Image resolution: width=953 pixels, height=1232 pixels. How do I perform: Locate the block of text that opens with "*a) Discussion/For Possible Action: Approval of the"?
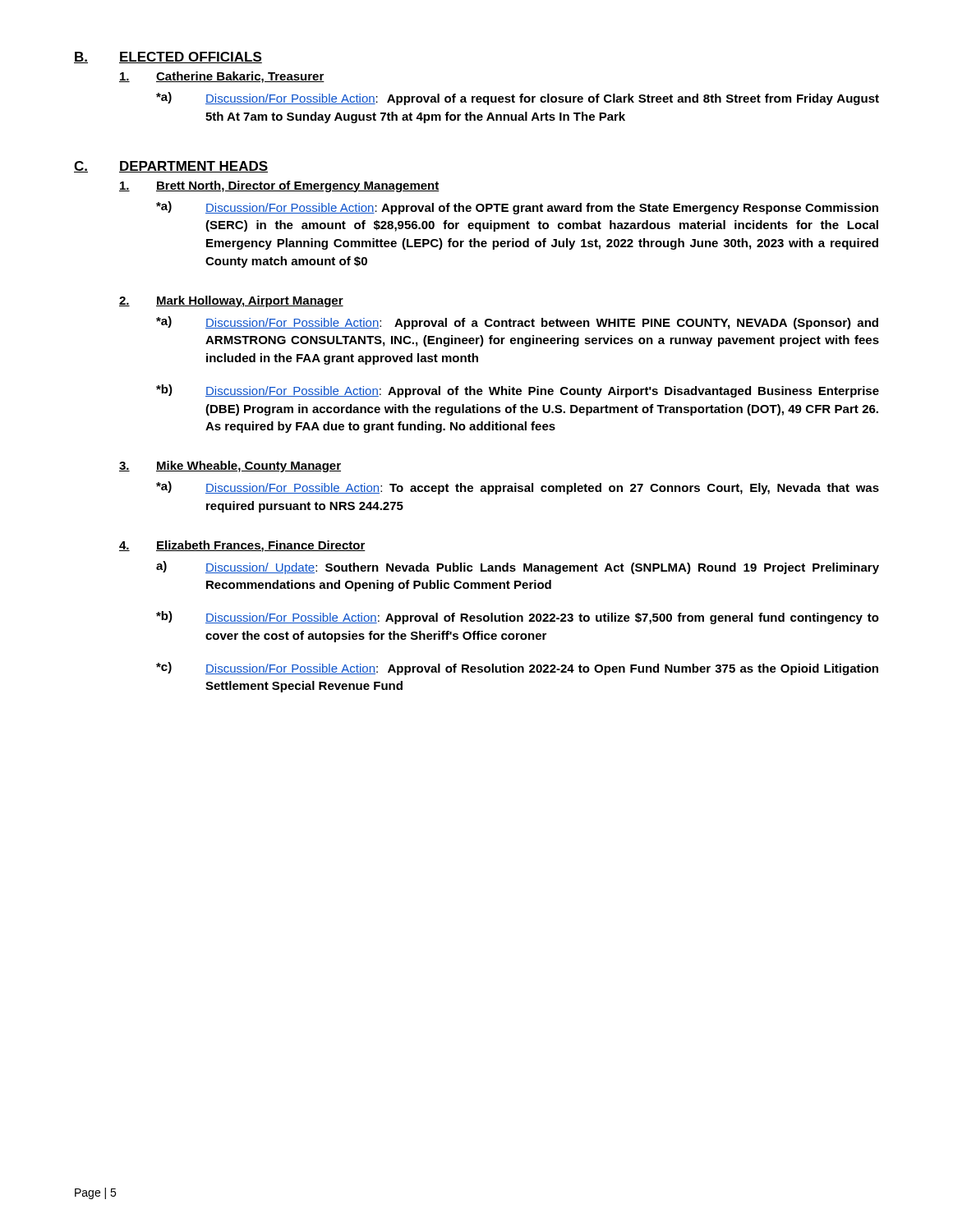[x=518, y=234]
